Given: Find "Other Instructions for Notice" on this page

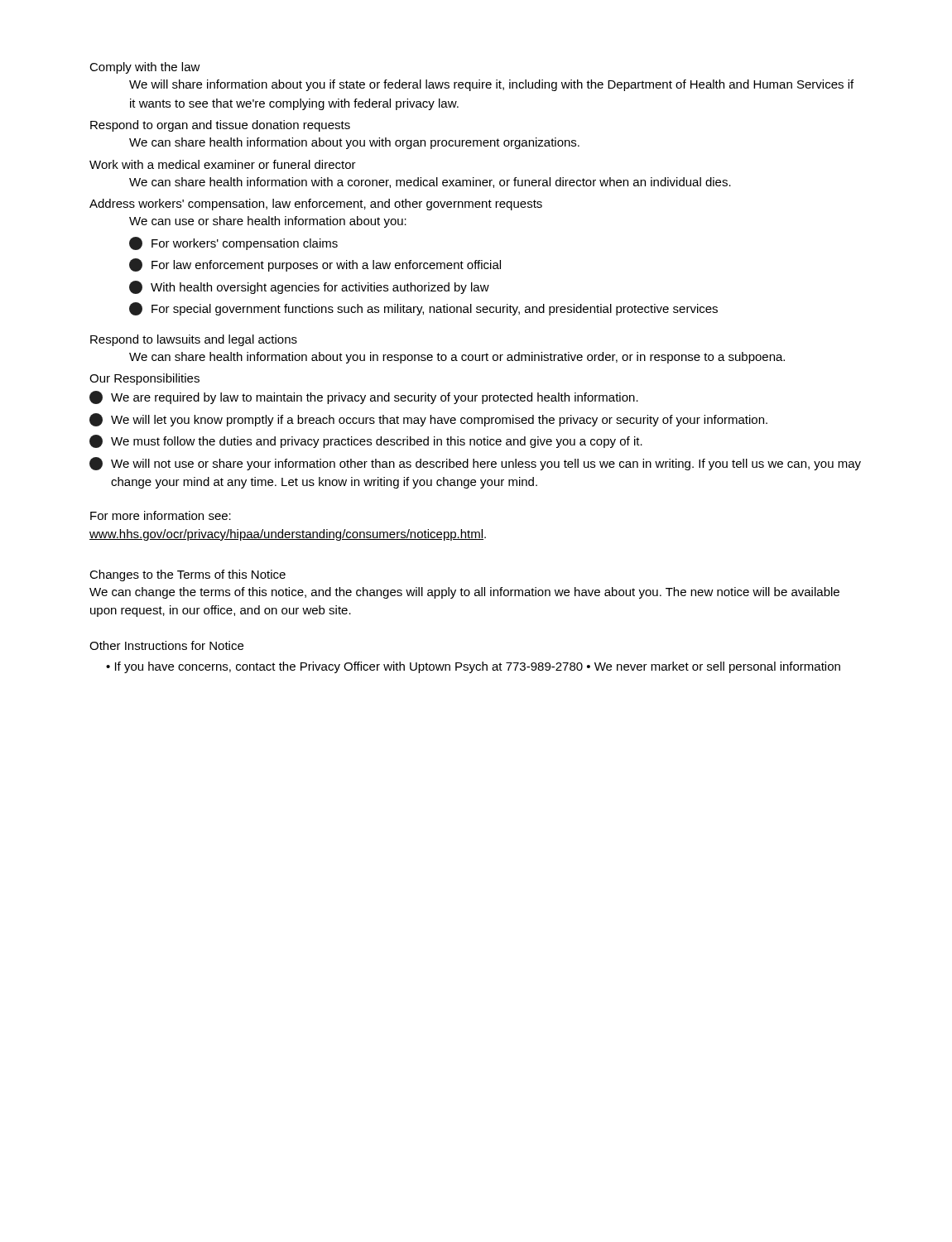Looking at the screenshot, I should tap(167, 645).
